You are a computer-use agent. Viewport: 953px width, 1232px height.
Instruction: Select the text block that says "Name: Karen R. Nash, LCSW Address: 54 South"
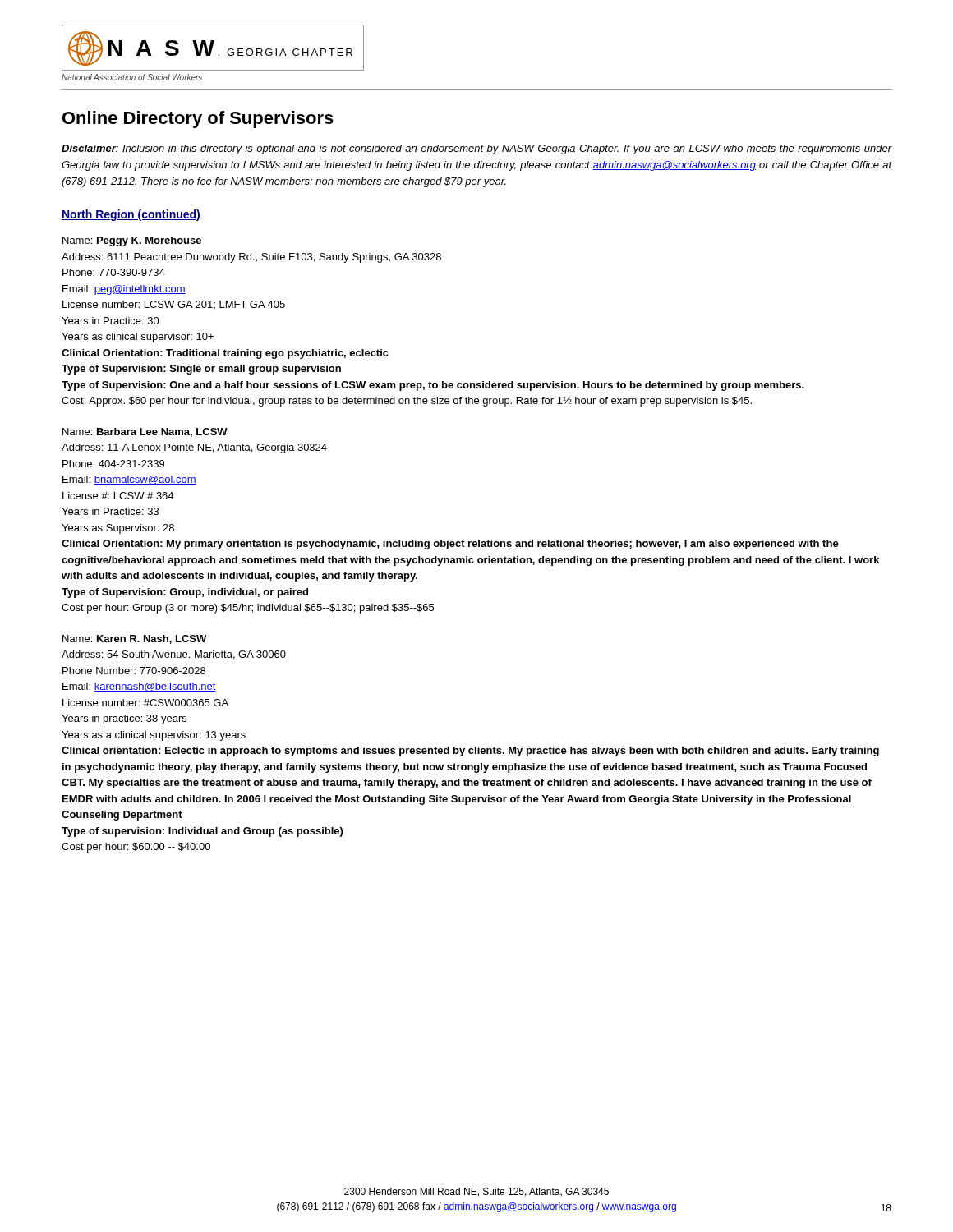(x=476, y=743)
